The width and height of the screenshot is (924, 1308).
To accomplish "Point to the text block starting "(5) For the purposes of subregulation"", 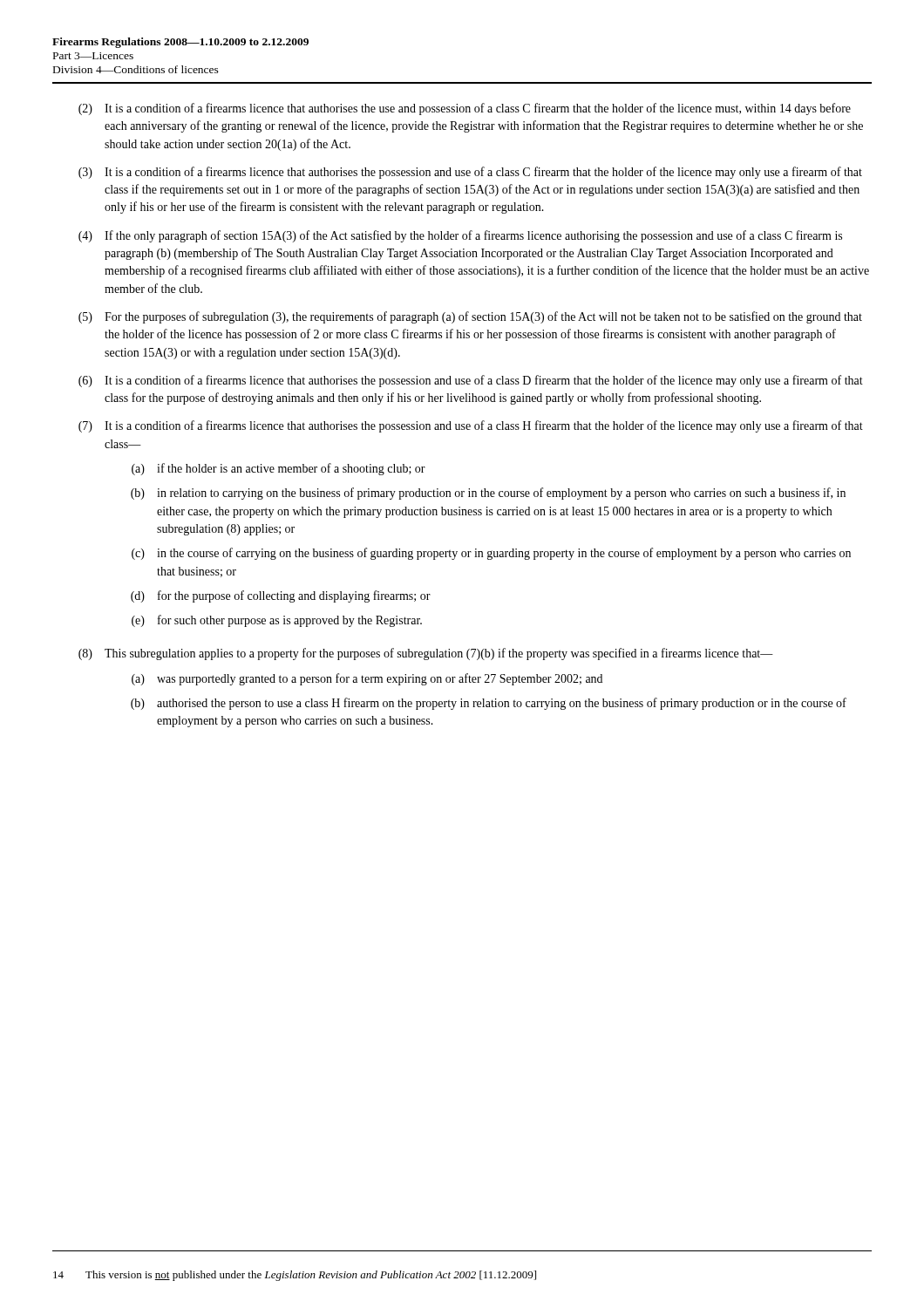I will point(462,335).
